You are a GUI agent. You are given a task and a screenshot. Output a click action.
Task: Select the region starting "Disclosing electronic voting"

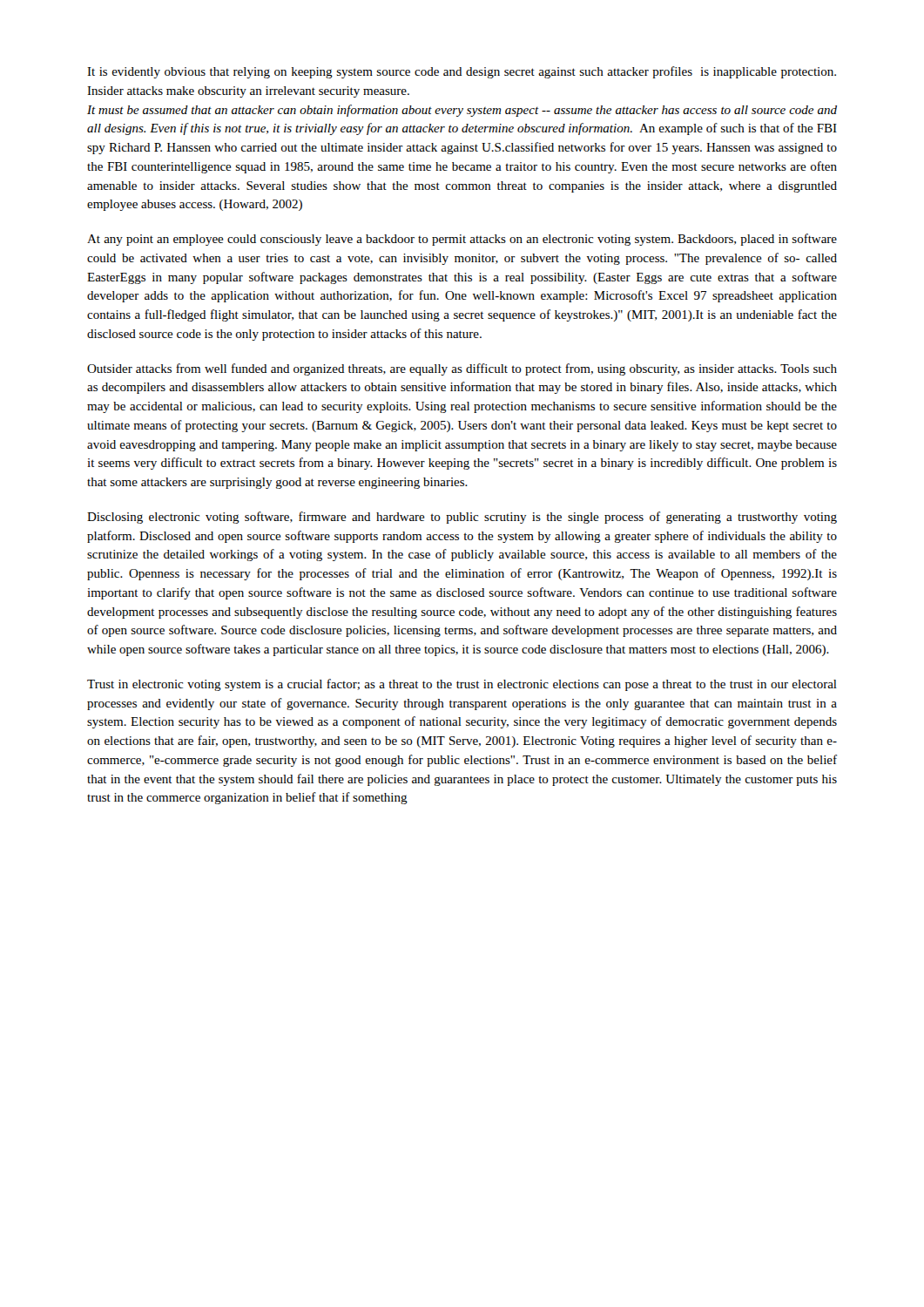[x=462, y=583]
